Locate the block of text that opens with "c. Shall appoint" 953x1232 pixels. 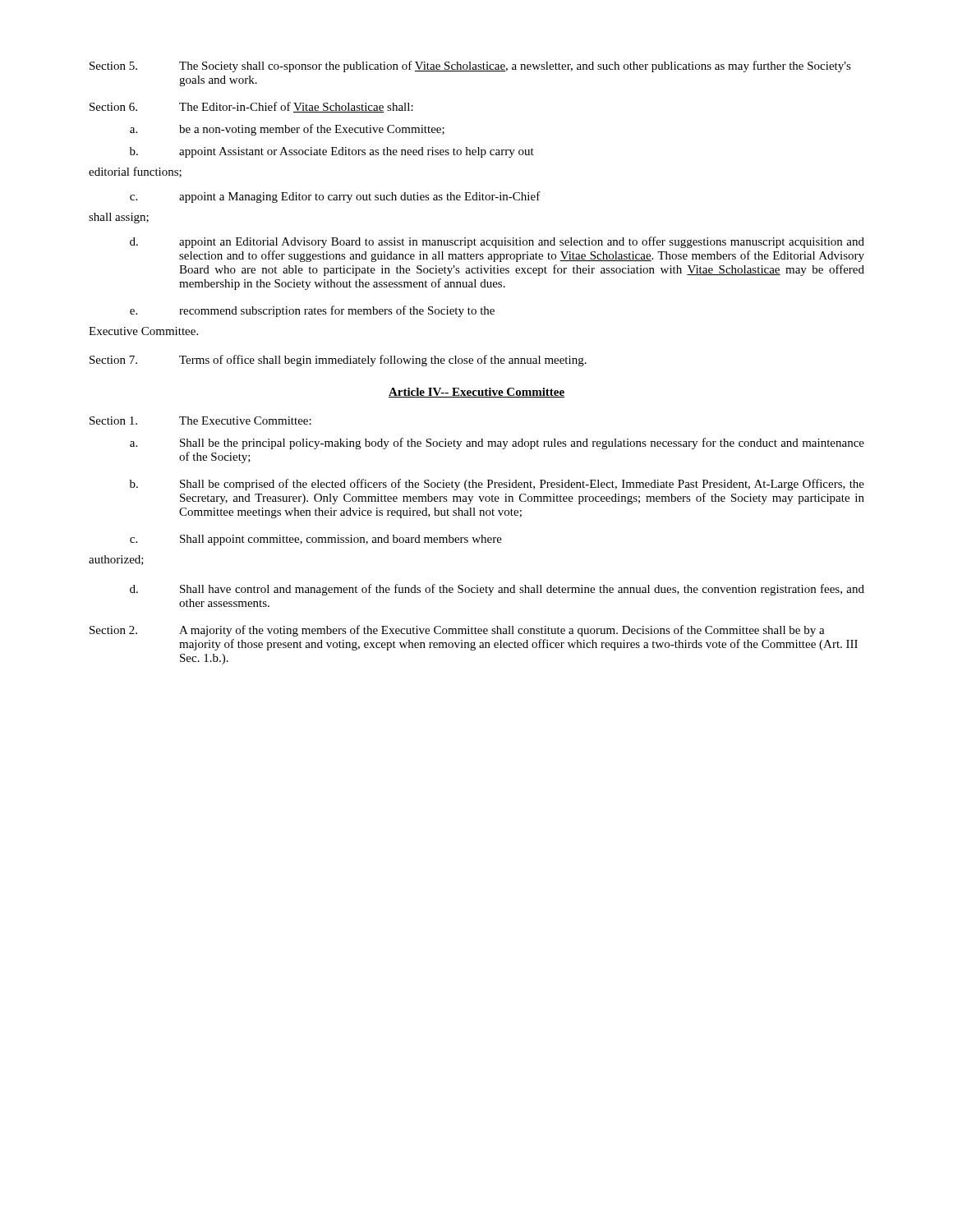tap(476, 551)
